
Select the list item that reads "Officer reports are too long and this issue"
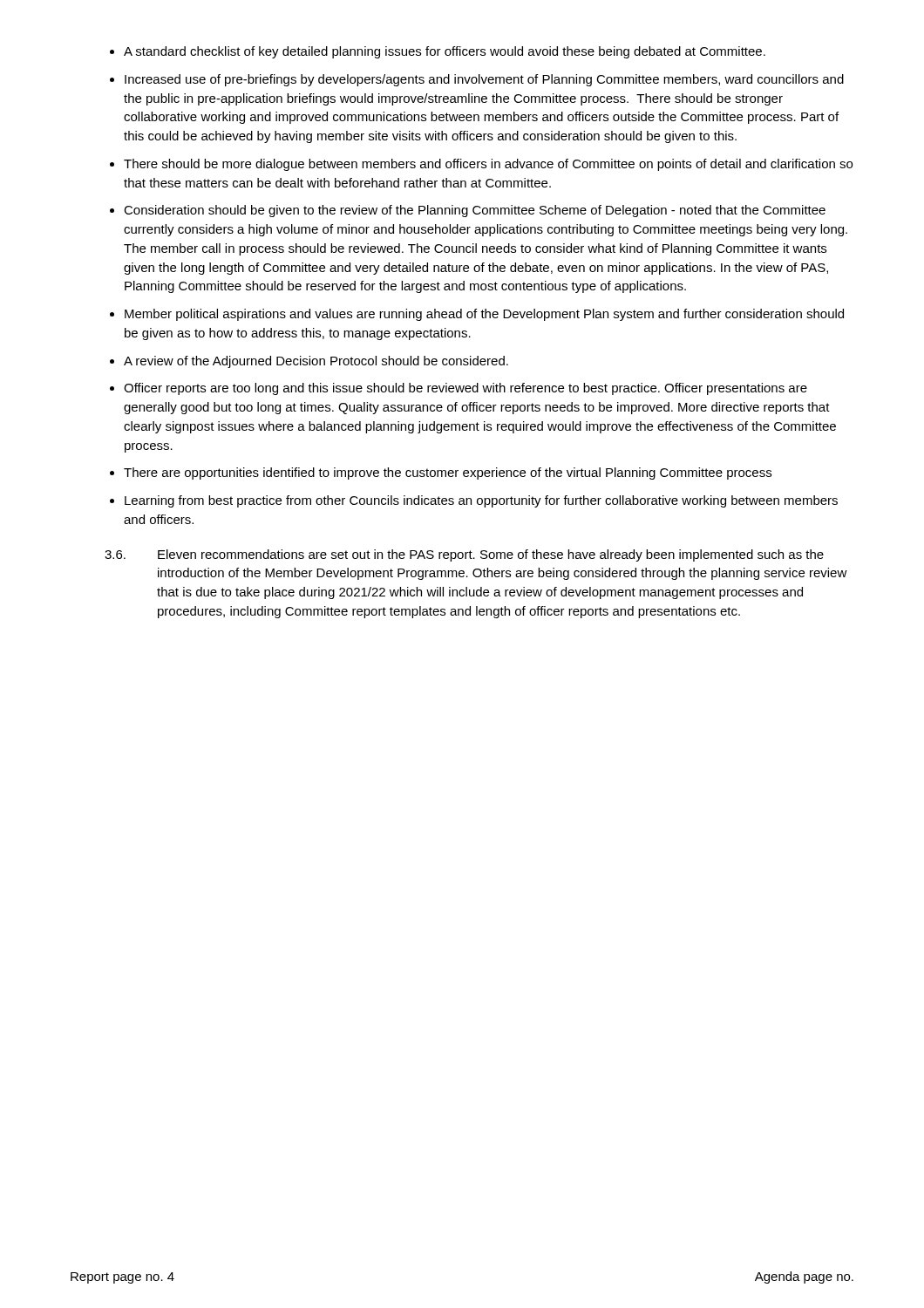(480, 416)
